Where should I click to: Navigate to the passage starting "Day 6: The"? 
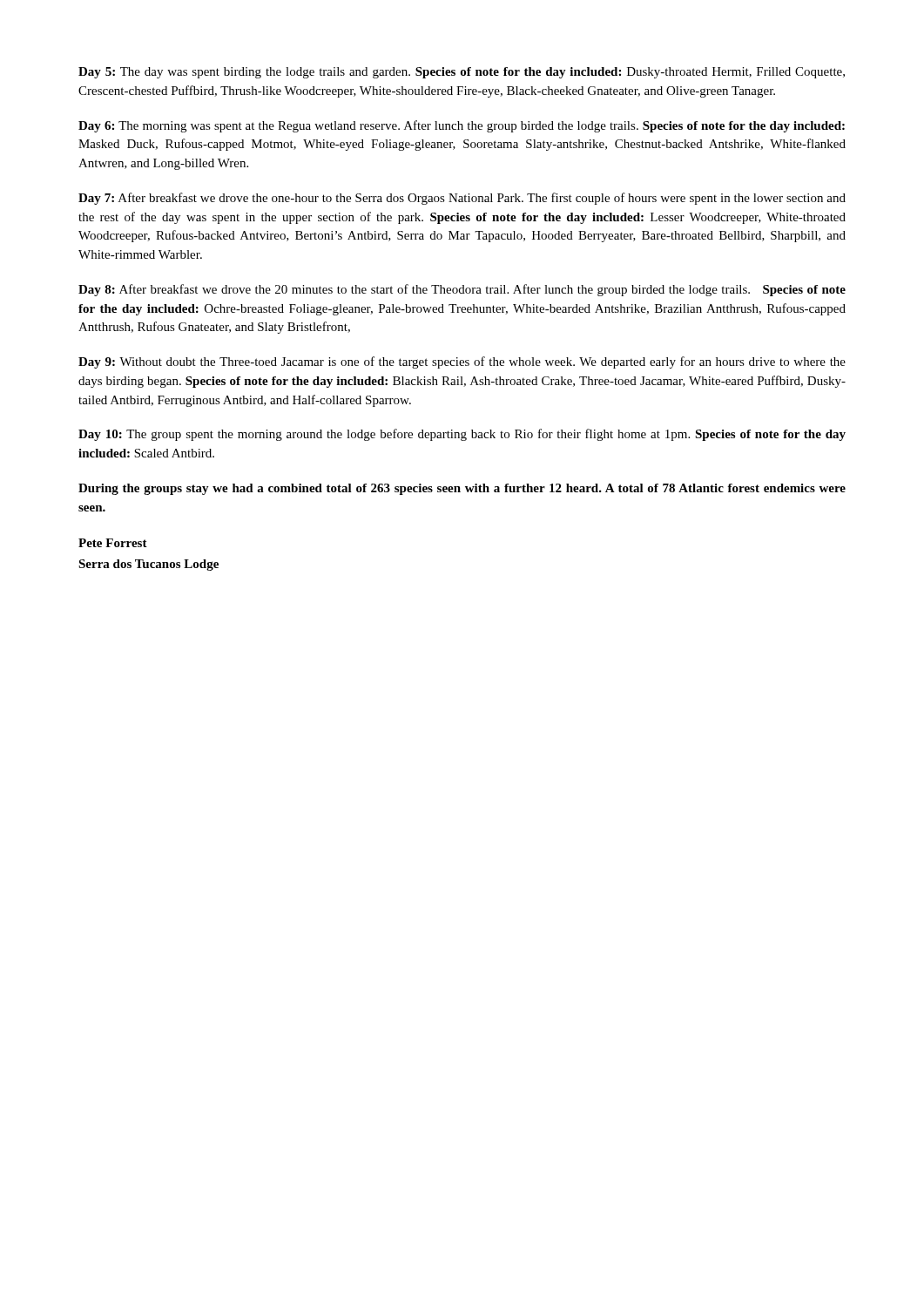(462, 144)
